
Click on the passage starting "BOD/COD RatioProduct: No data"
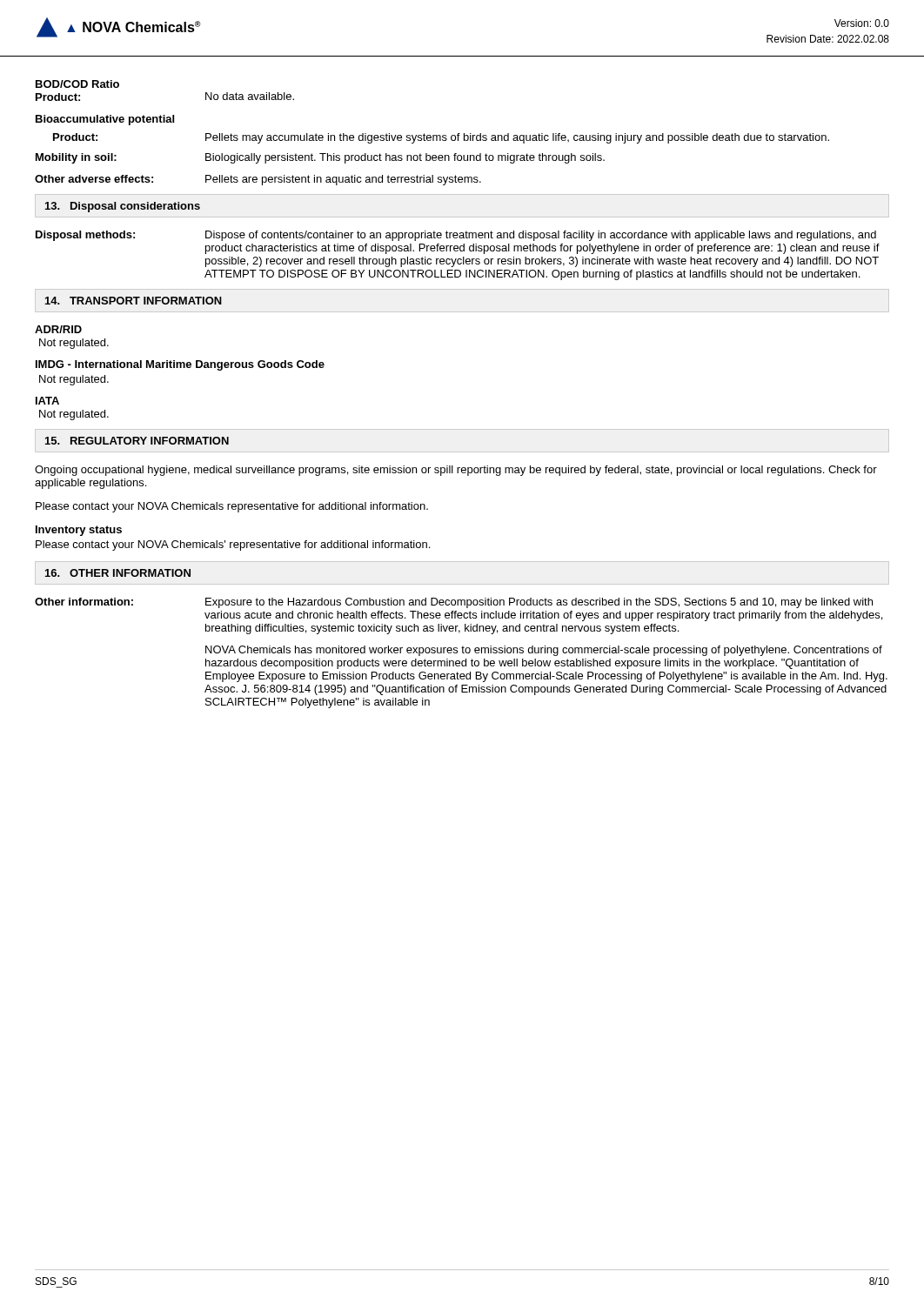(77, 84)
